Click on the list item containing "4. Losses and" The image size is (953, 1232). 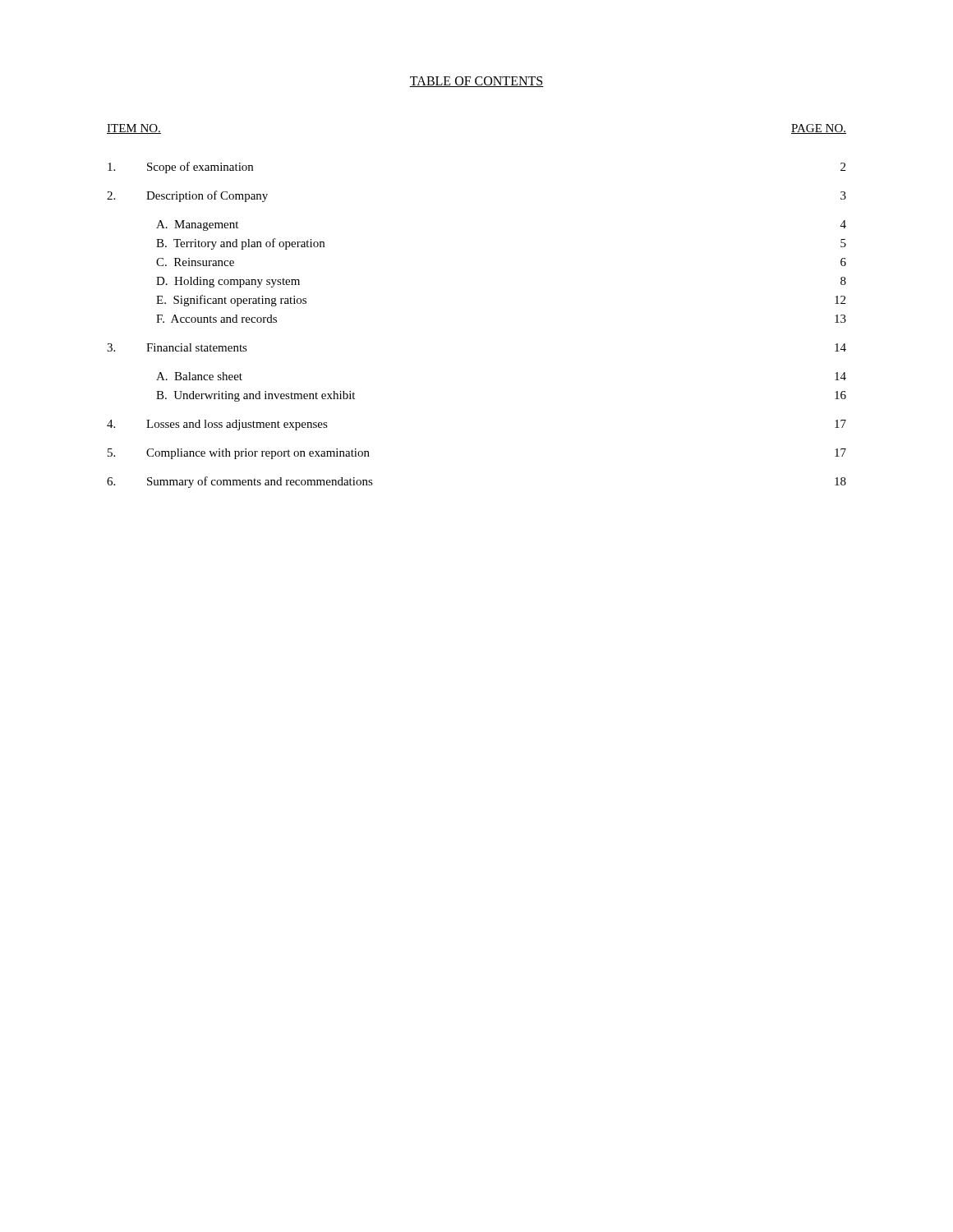click(x=233, y=425)
